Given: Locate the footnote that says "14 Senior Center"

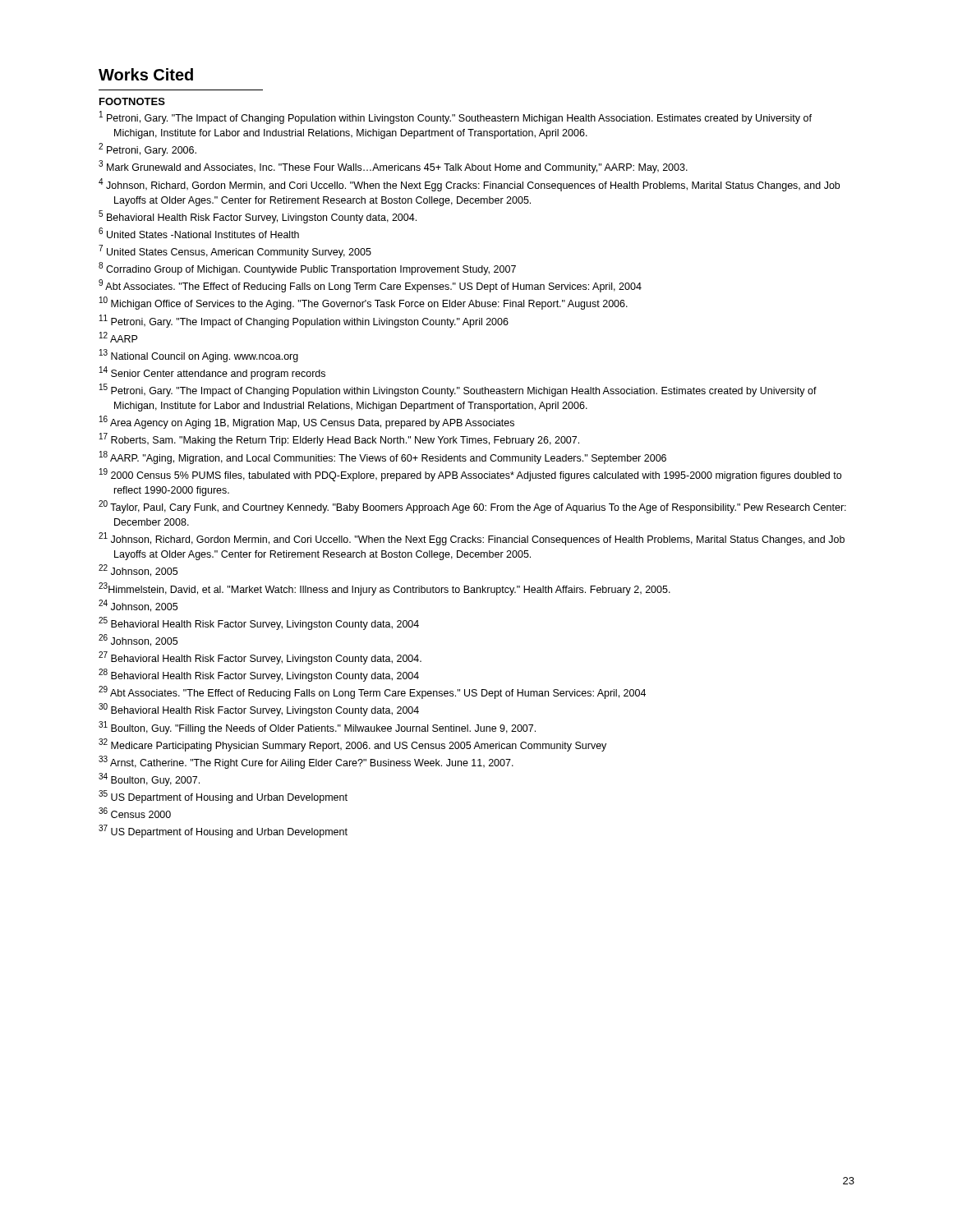Looking at the screenshot, I should (212, 373).
